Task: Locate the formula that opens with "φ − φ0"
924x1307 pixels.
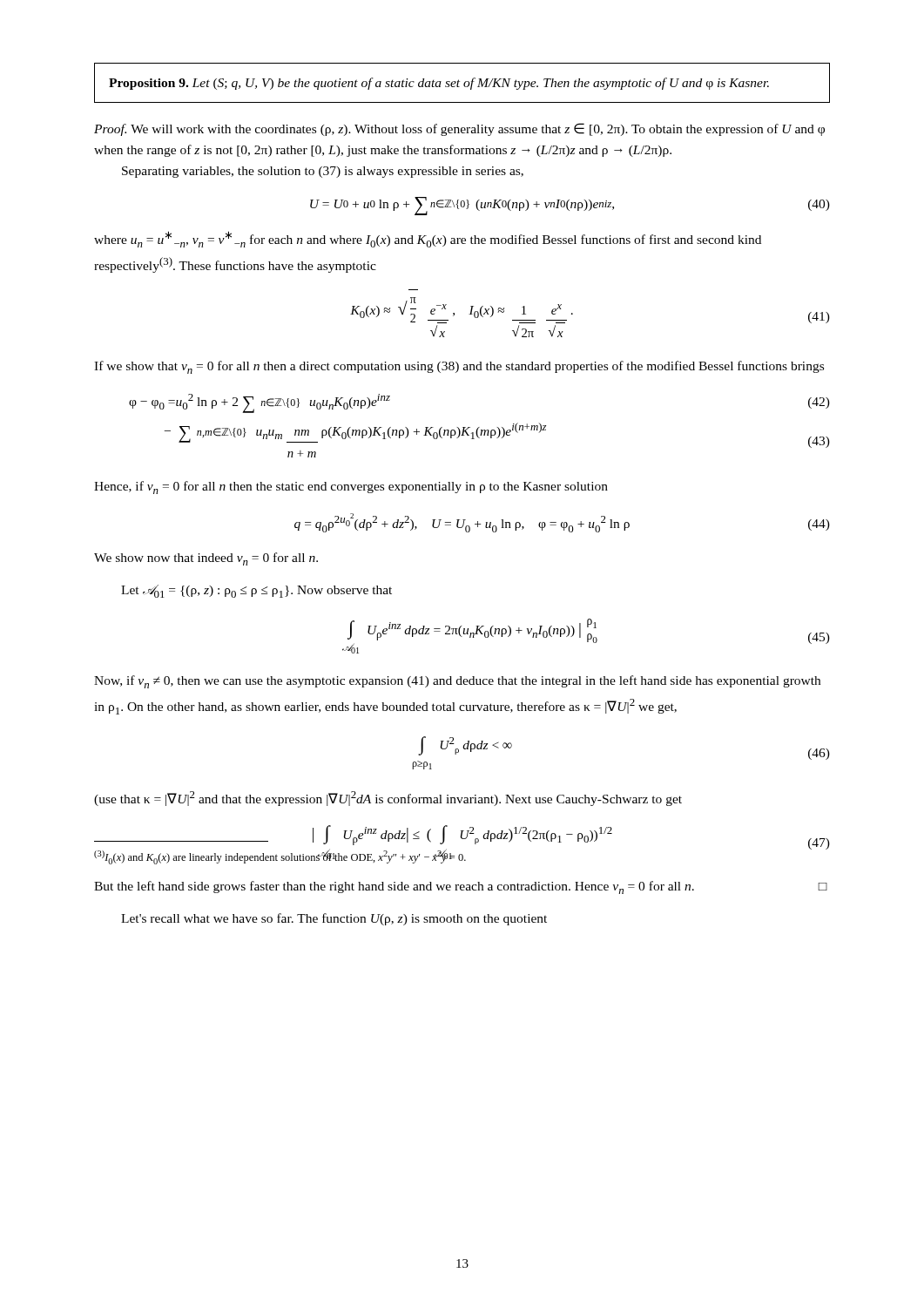Action: (248, 403)
